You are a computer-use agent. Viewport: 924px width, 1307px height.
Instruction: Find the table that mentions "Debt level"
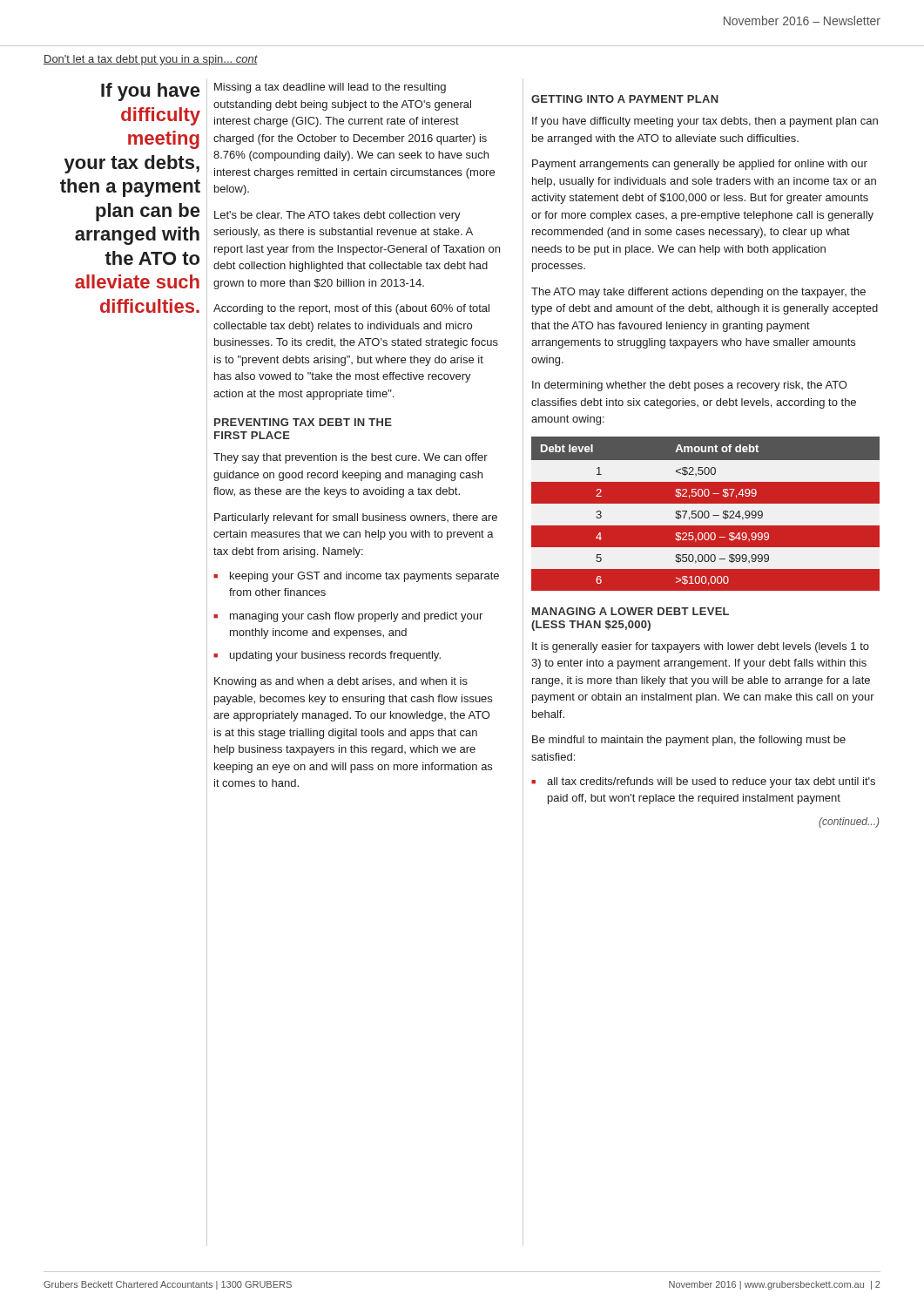pyautogui.click(x=705, y=513)
